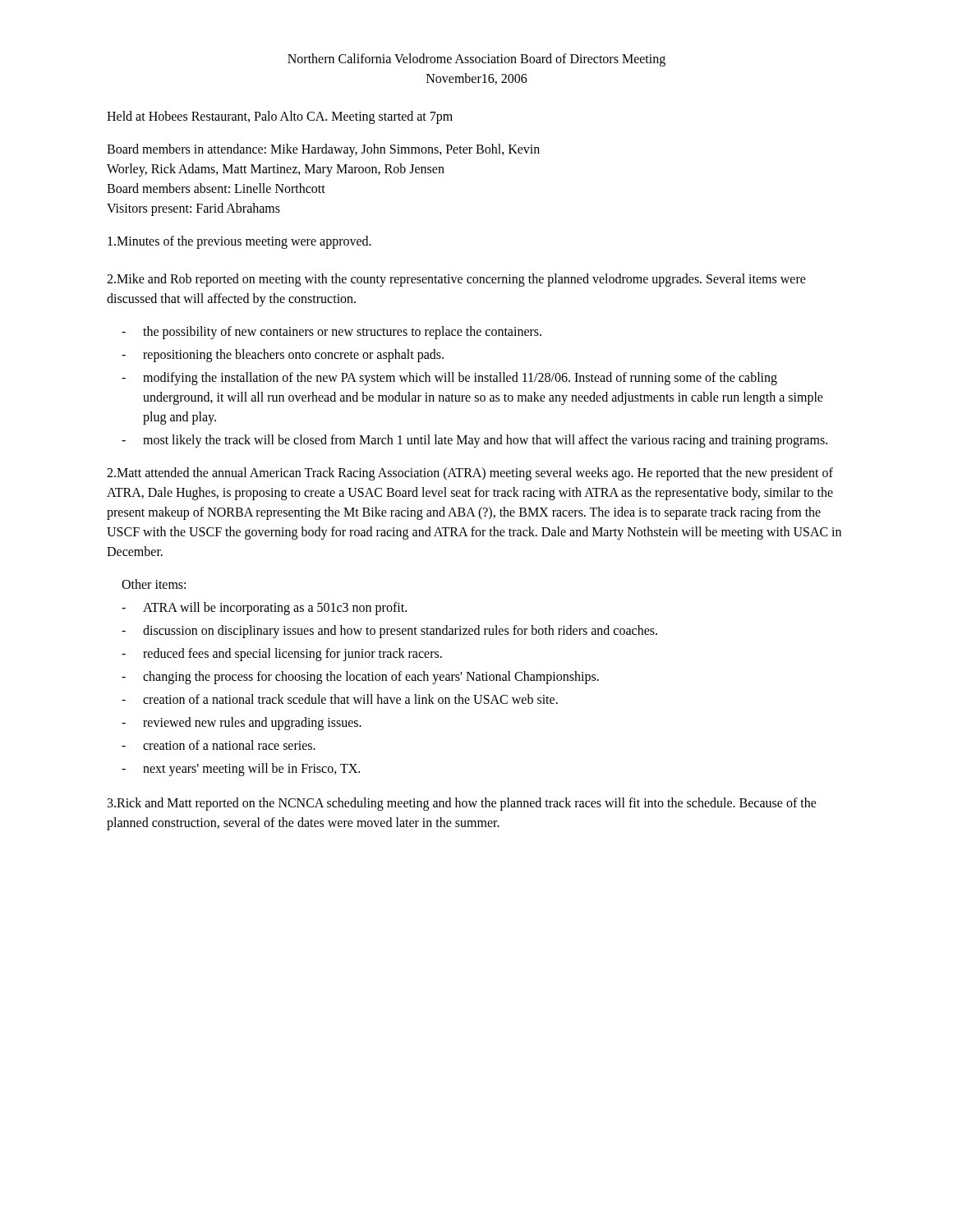
Task: Point to the block beginning "- ATRA will be incorporating as a"
Action: coord(264,609)
